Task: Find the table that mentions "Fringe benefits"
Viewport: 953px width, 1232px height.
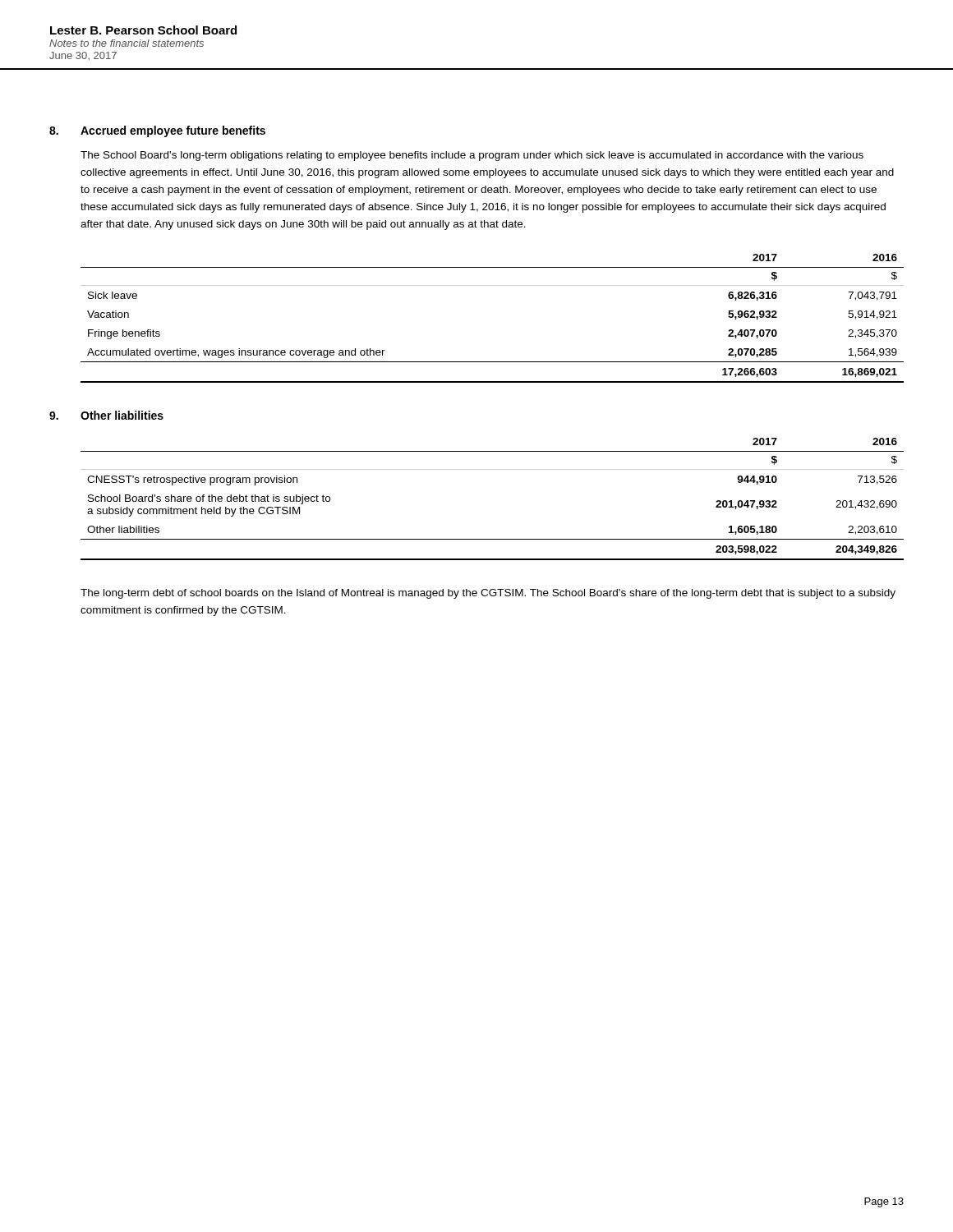Action: pos(492,315)
